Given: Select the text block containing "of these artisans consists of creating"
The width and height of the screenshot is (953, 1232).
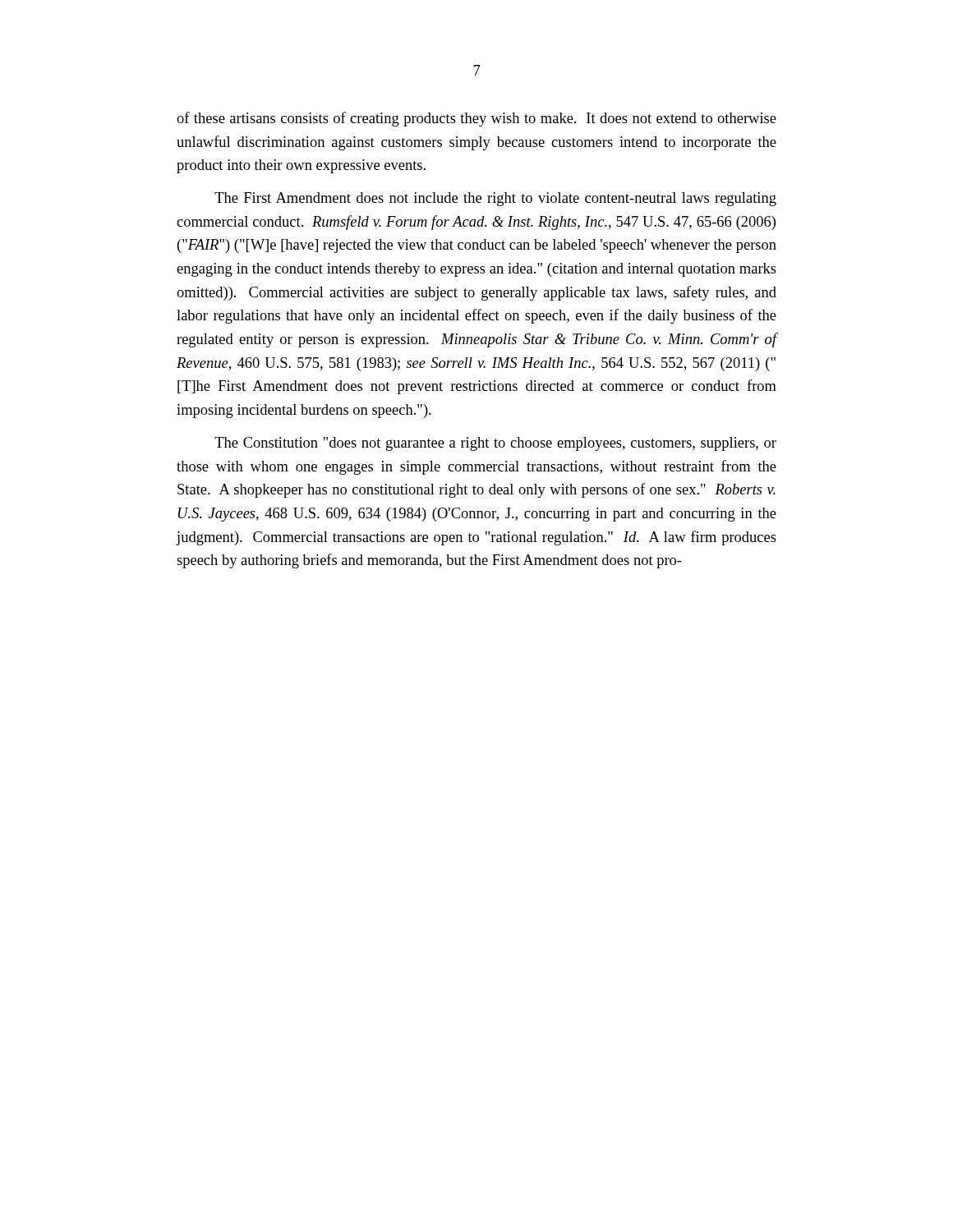Looking at the screenshot, I should [476, 142].
